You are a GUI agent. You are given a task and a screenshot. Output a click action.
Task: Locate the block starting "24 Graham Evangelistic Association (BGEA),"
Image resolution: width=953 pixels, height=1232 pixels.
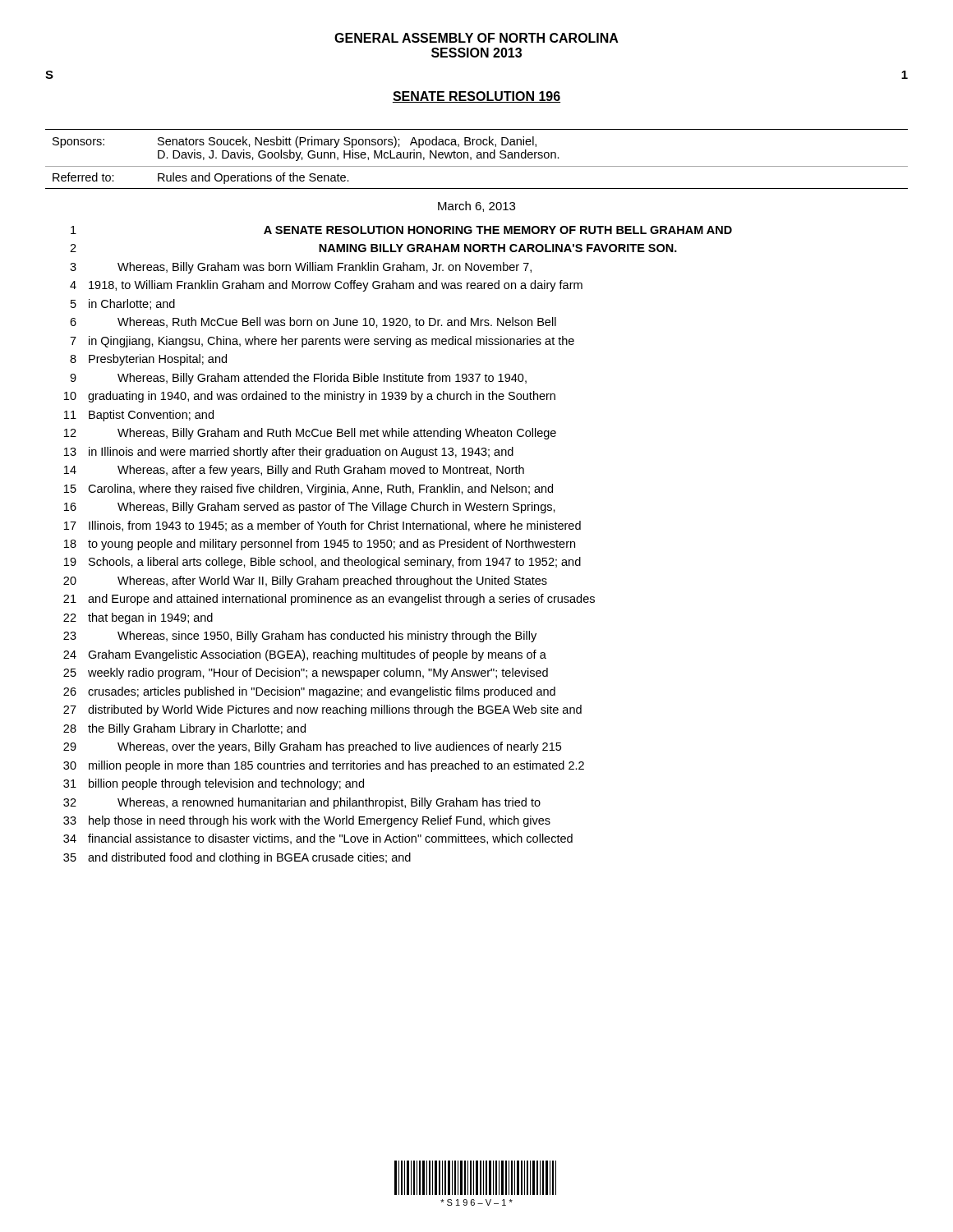[x=476, y=655]
